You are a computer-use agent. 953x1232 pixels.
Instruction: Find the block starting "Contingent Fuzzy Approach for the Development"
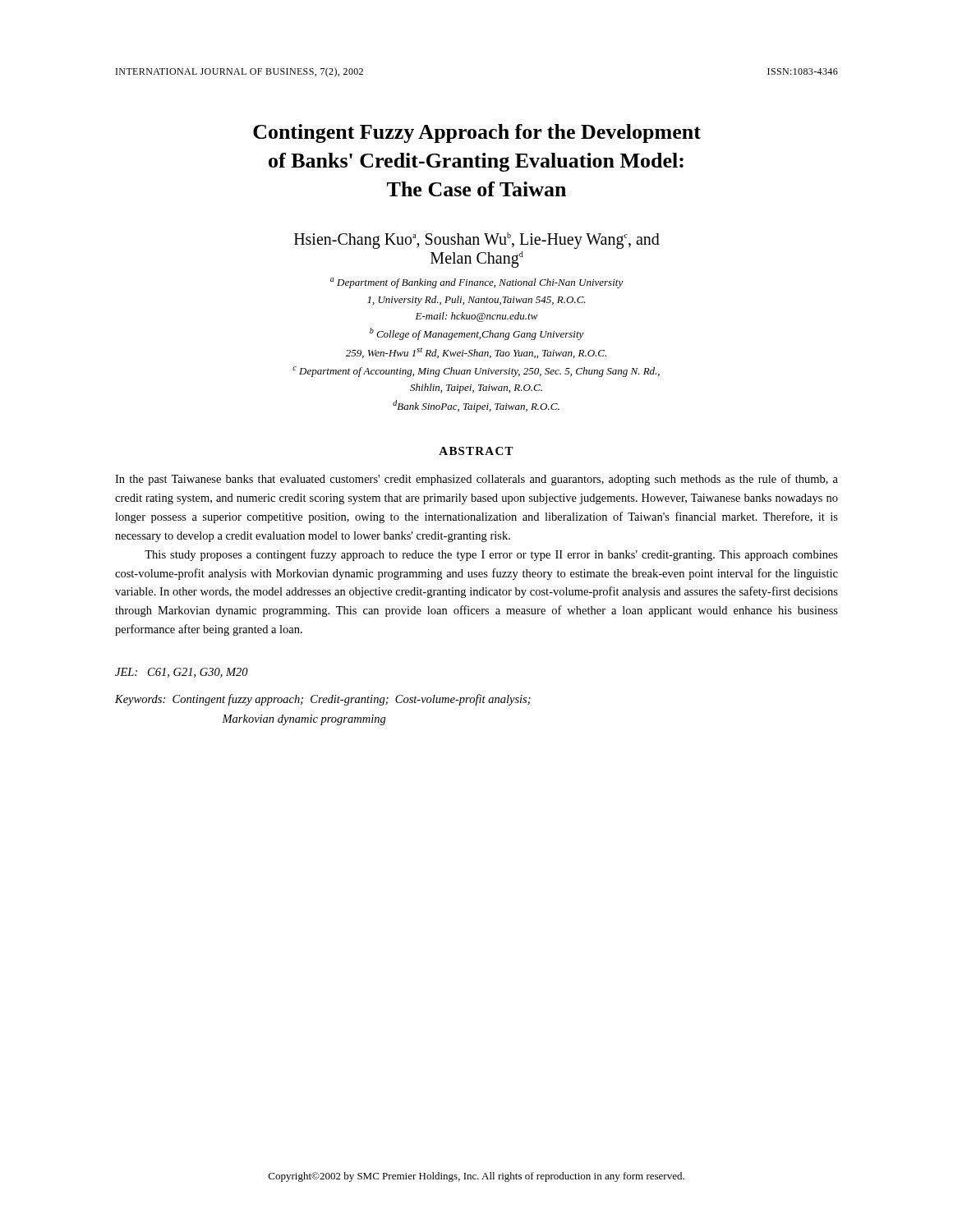point(476,161)
